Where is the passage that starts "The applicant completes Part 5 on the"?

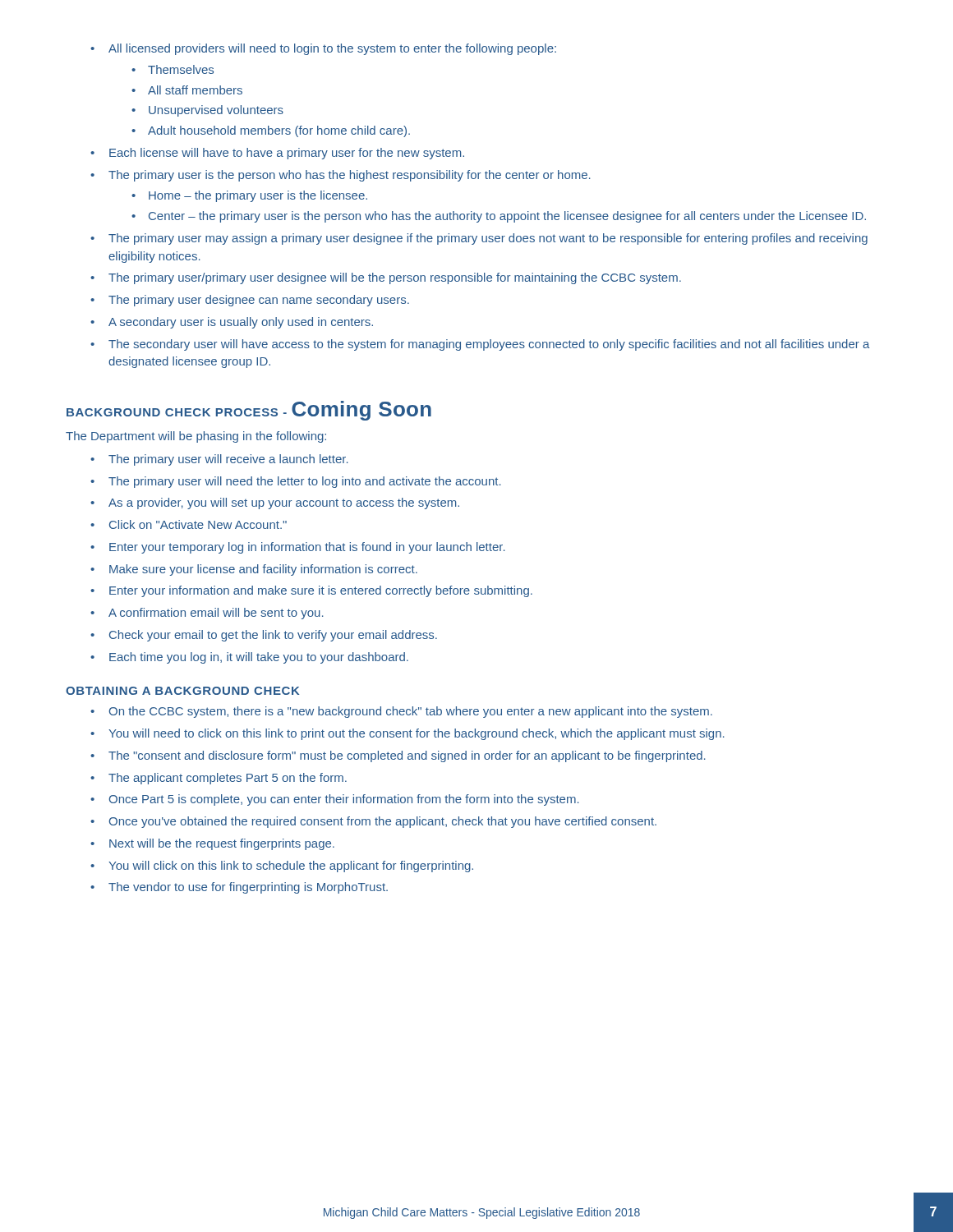(219, 779)
